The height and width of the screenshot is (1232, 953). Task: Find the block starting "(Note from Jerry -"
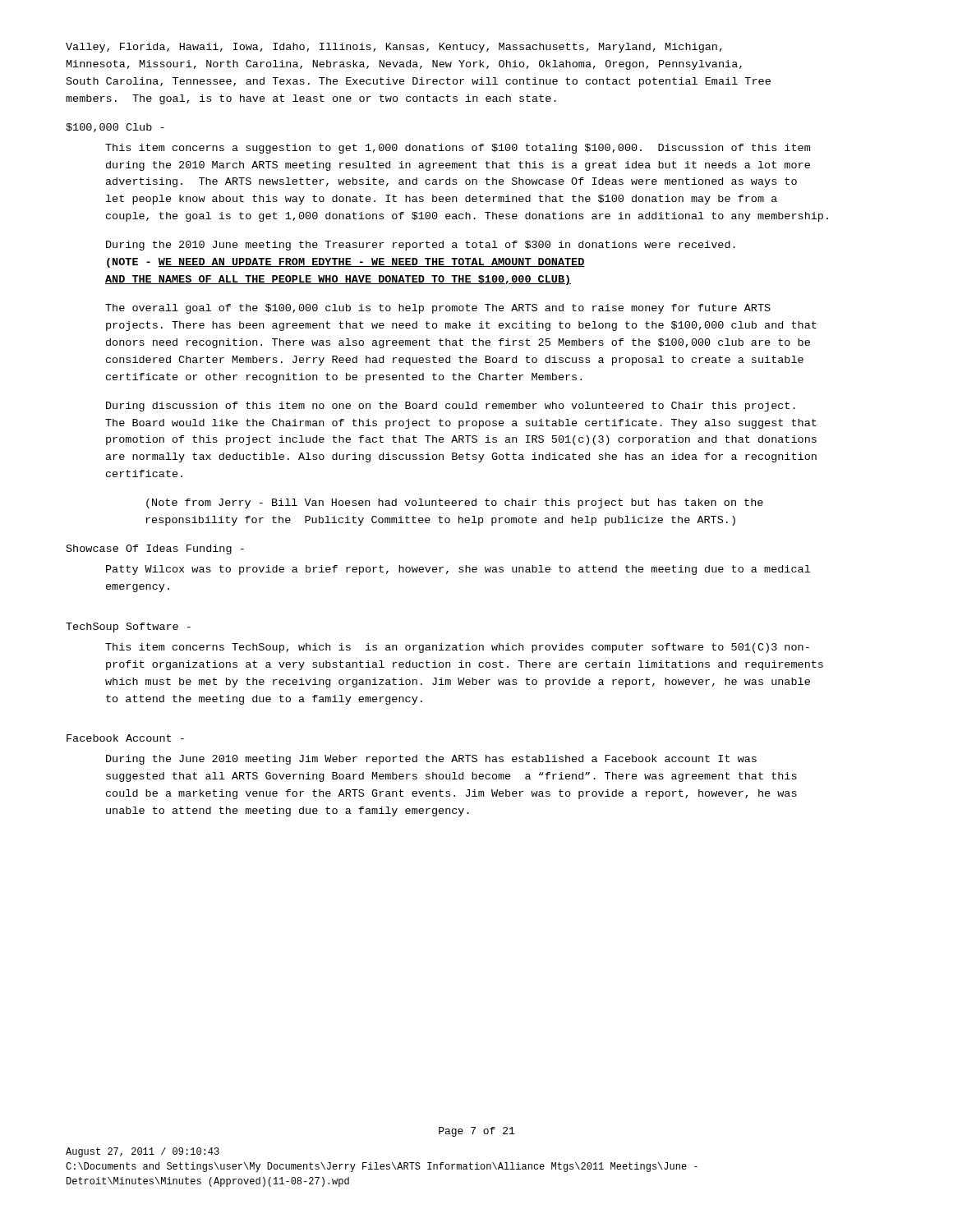[454, 512]
